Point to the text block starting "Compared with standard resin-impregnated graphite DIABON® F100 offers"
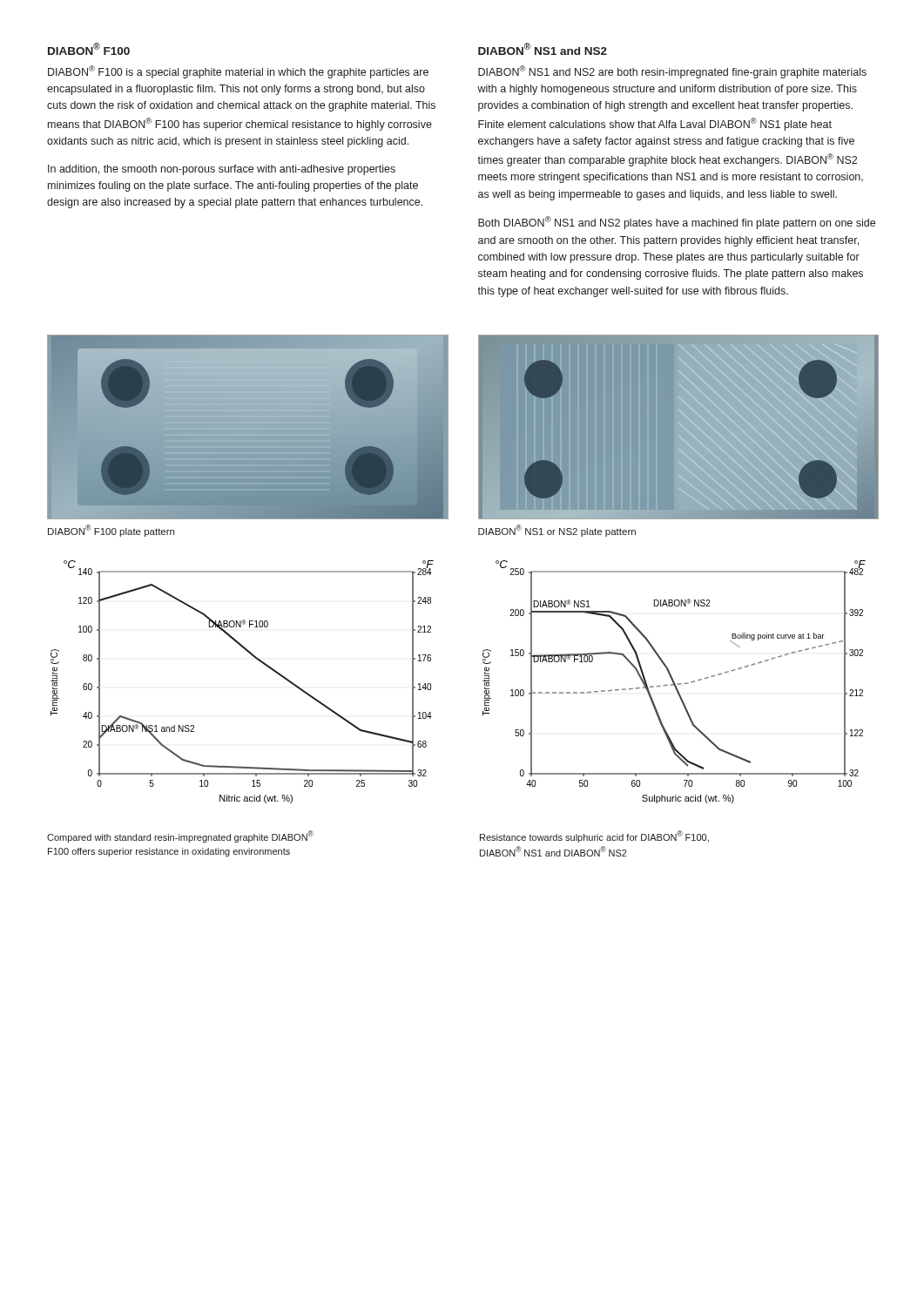The width and height of the screenshot is (924, 1307). click(180, 843)
